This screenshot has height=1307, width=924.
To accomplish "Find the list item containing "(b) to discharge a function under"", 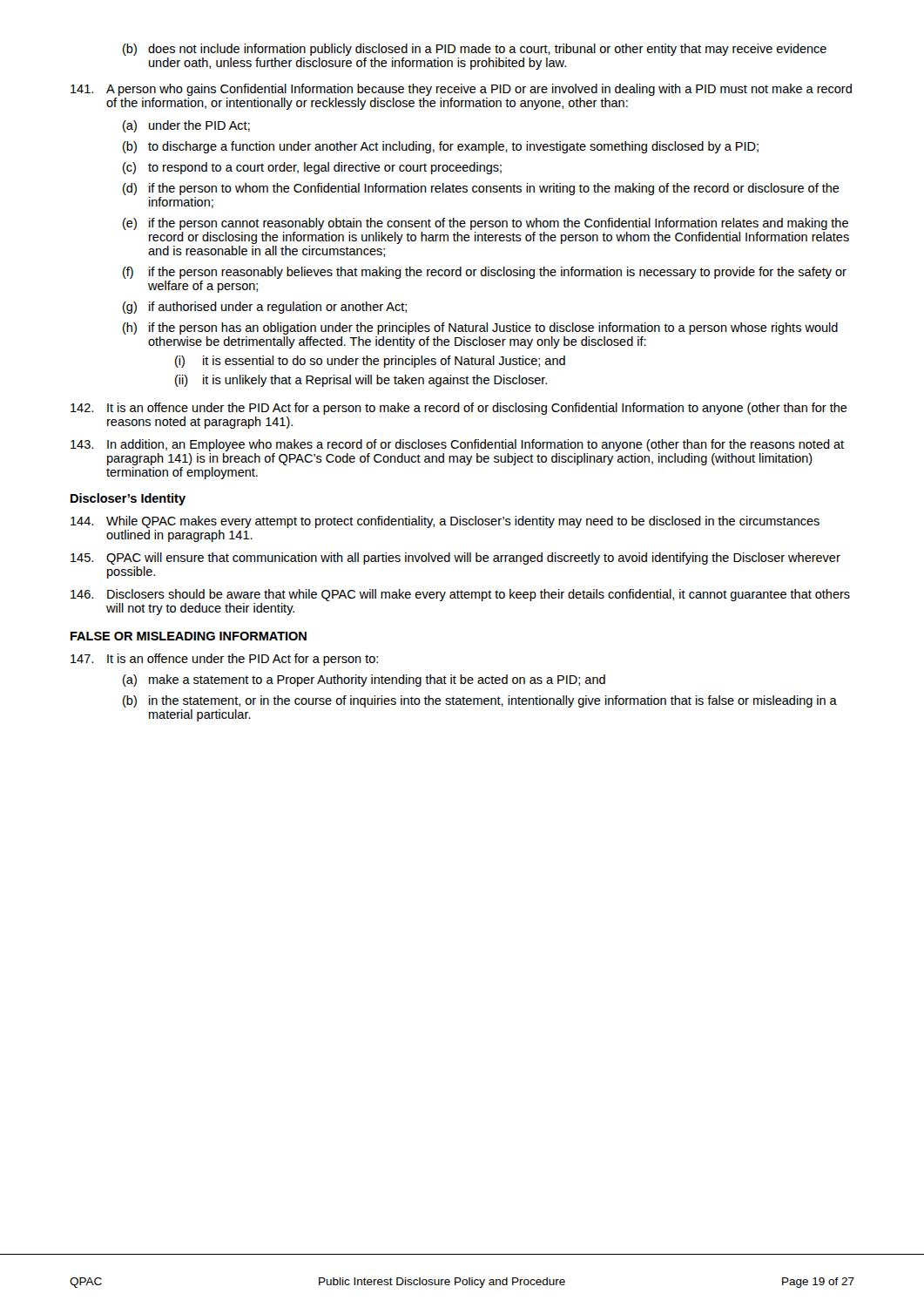I will [x=441, y=146].
